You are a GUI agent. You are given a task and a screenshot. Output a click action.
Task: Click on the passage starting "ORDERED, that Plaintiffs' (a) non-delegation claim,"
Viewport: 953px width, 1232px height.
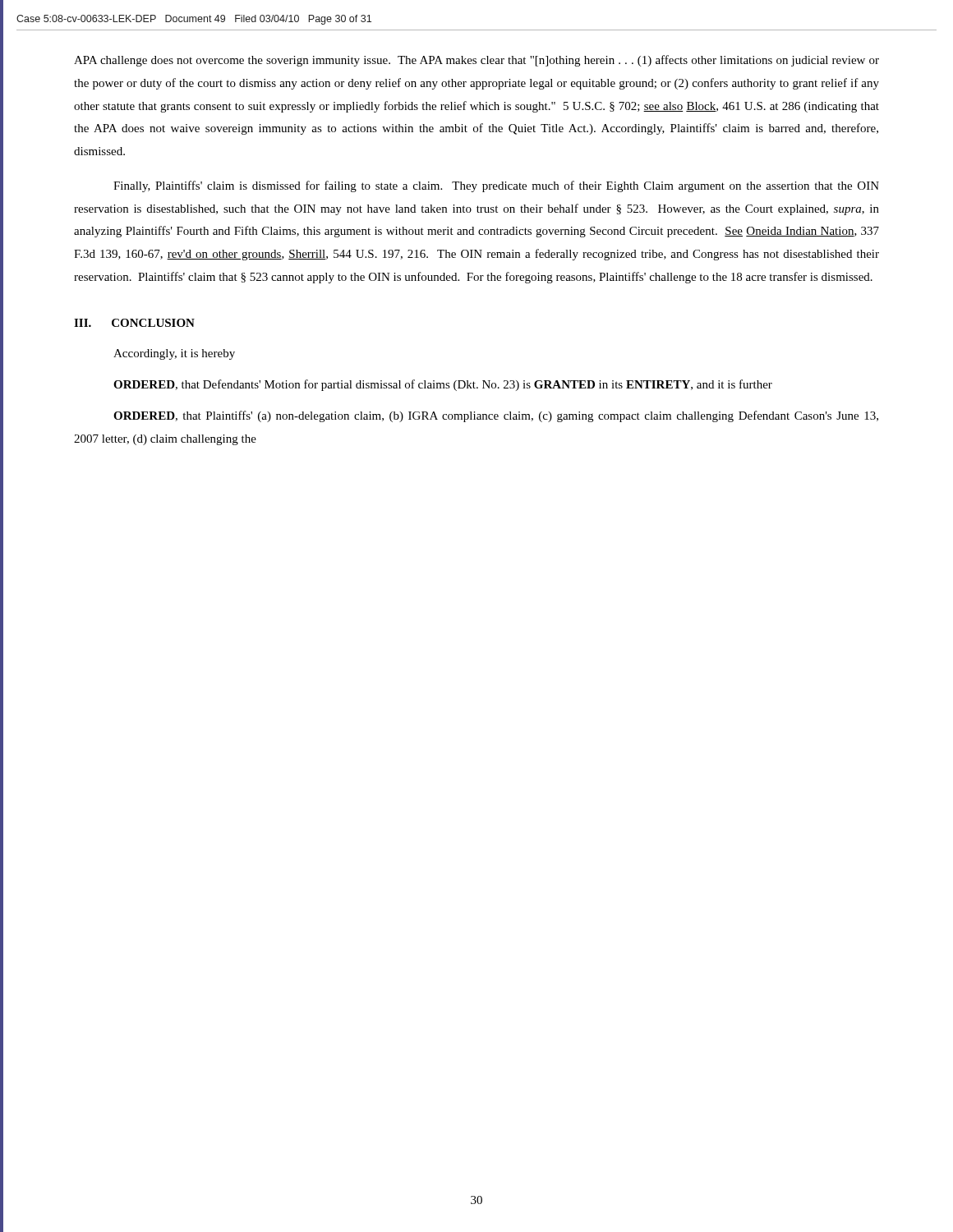(476, 428)
